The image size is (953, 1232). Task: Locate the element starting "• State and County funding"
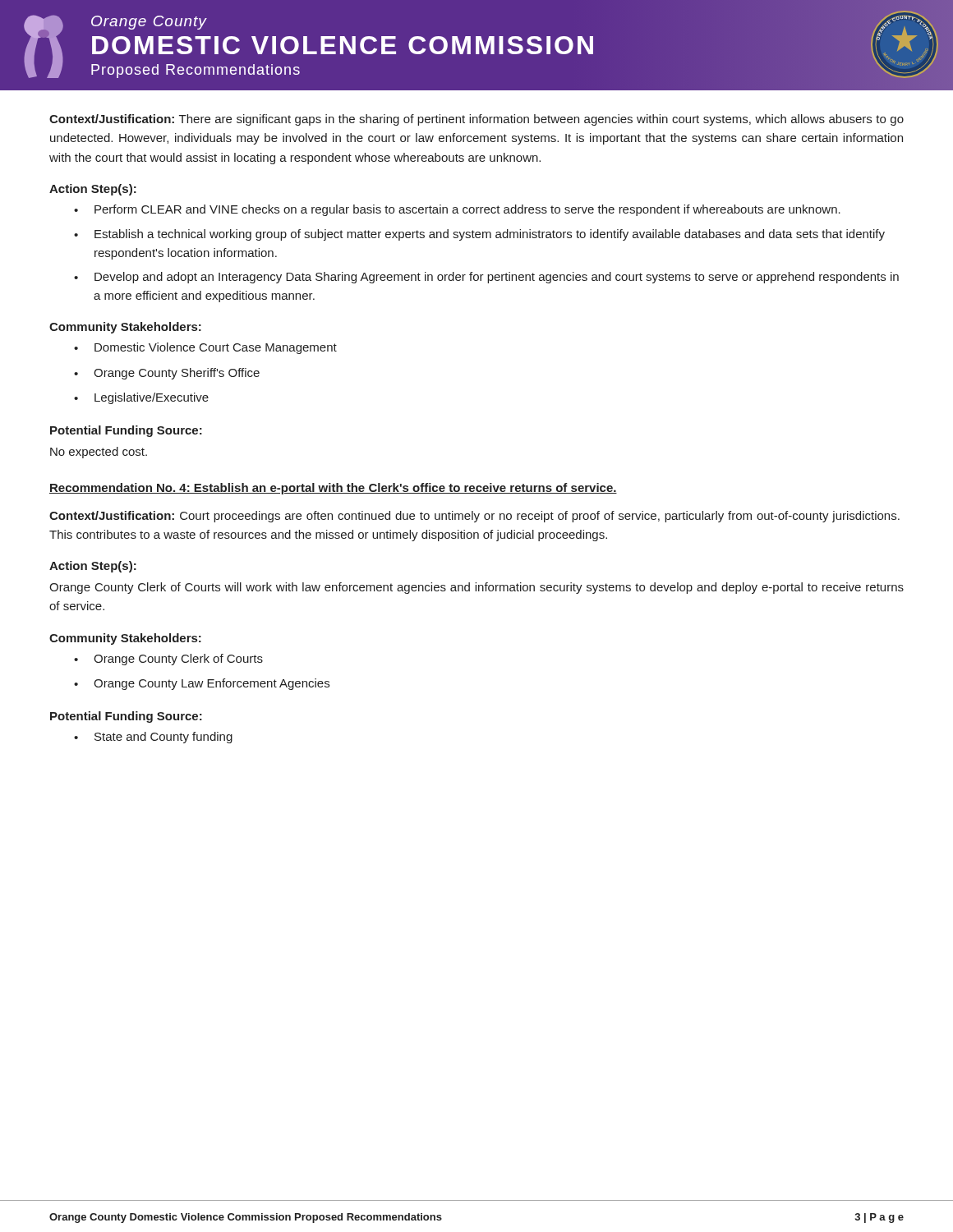coord(153,738)
